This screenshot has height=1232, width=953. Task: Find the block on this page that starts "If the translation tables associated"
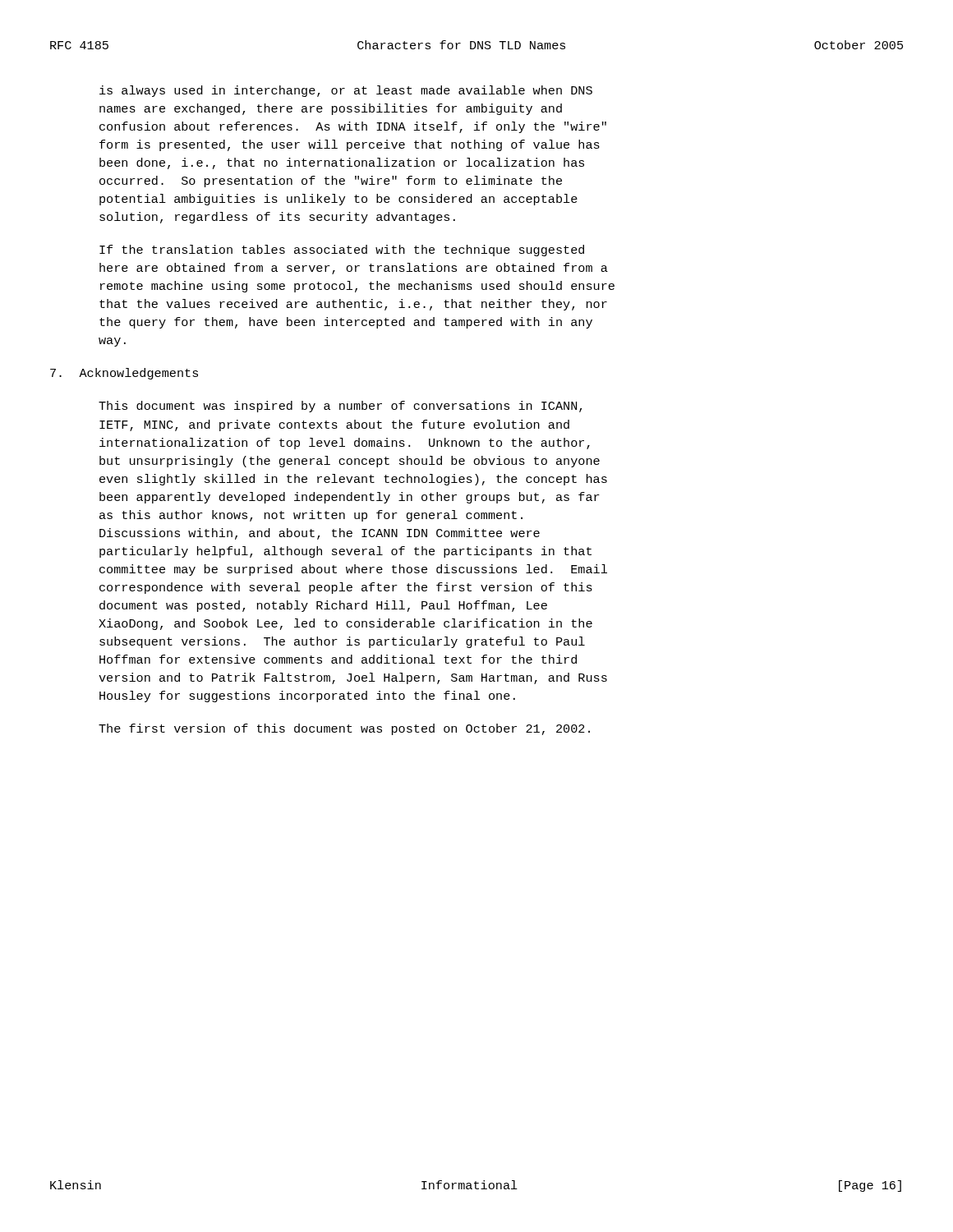(x=357, y=296)
